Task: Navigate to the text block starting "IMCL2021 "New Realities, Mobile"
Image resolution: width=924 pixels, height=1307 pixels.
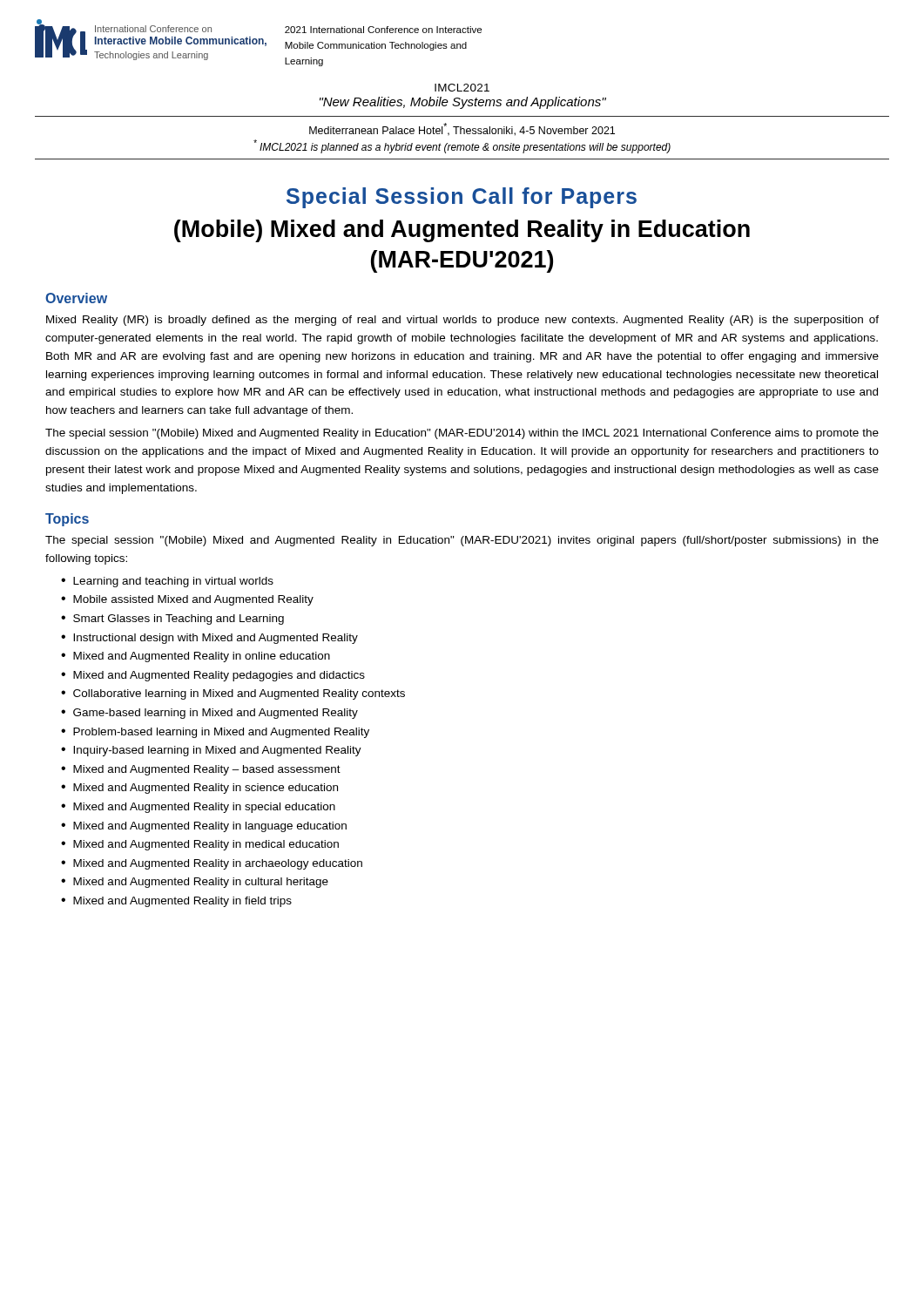Action: [x=462, y=95]
